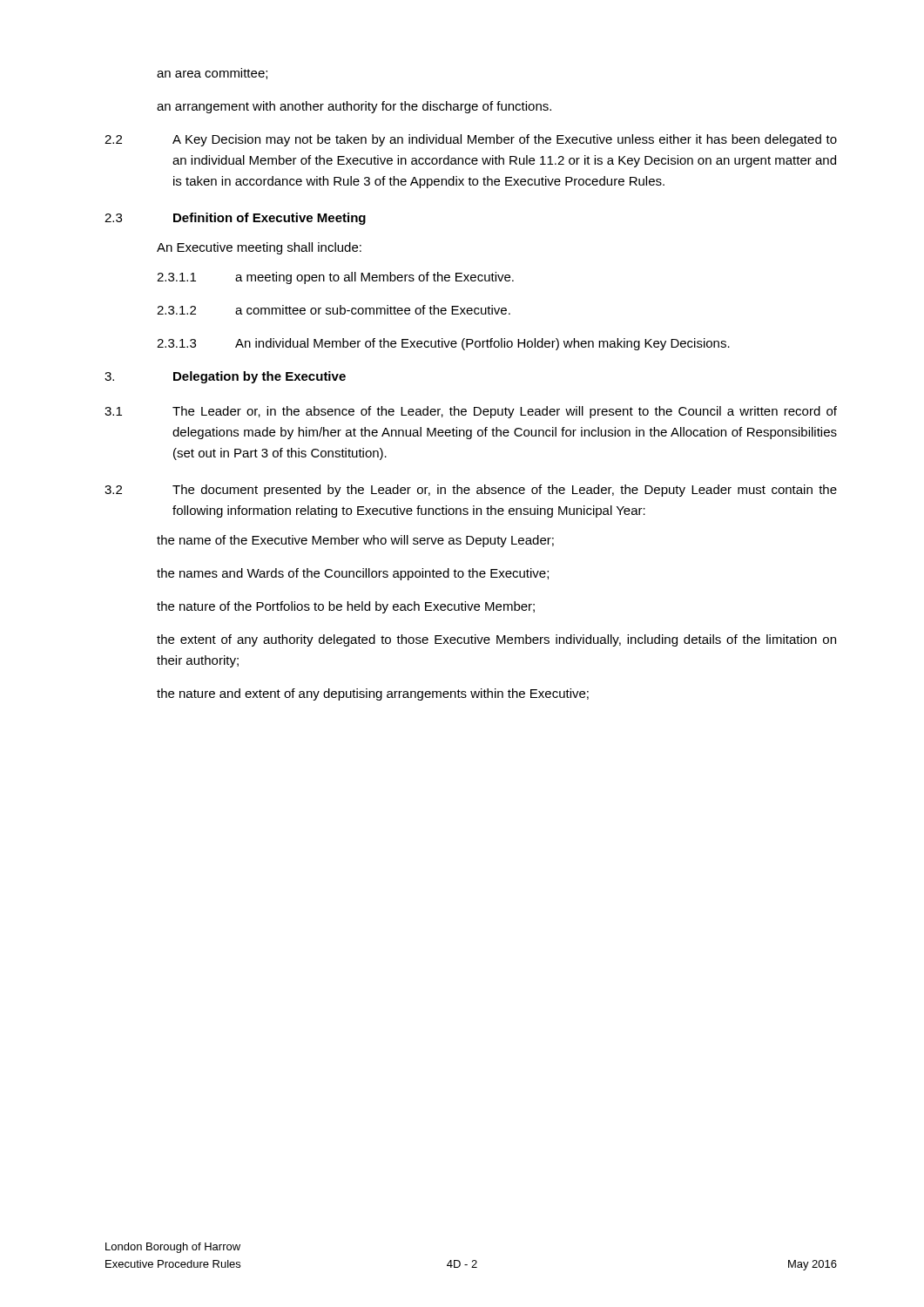Where does it say "3. Delegation by the Executive"?
This screenshot has height=1307, width=924.
click(225, 377)
